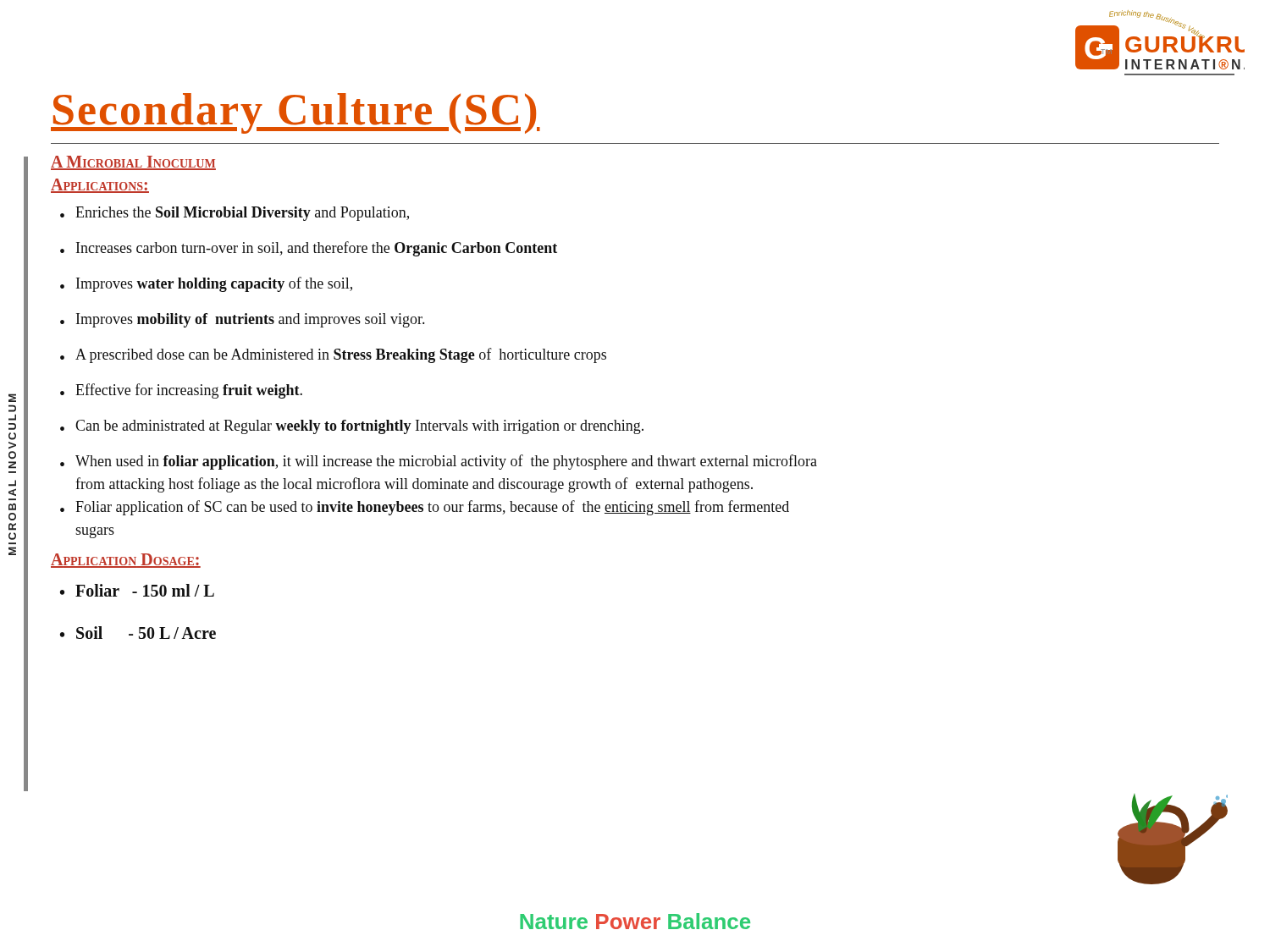The image size is (1270, 952).
Task: Click on the text starting "• Improves mobility of"
Action: tap(242, 320)
